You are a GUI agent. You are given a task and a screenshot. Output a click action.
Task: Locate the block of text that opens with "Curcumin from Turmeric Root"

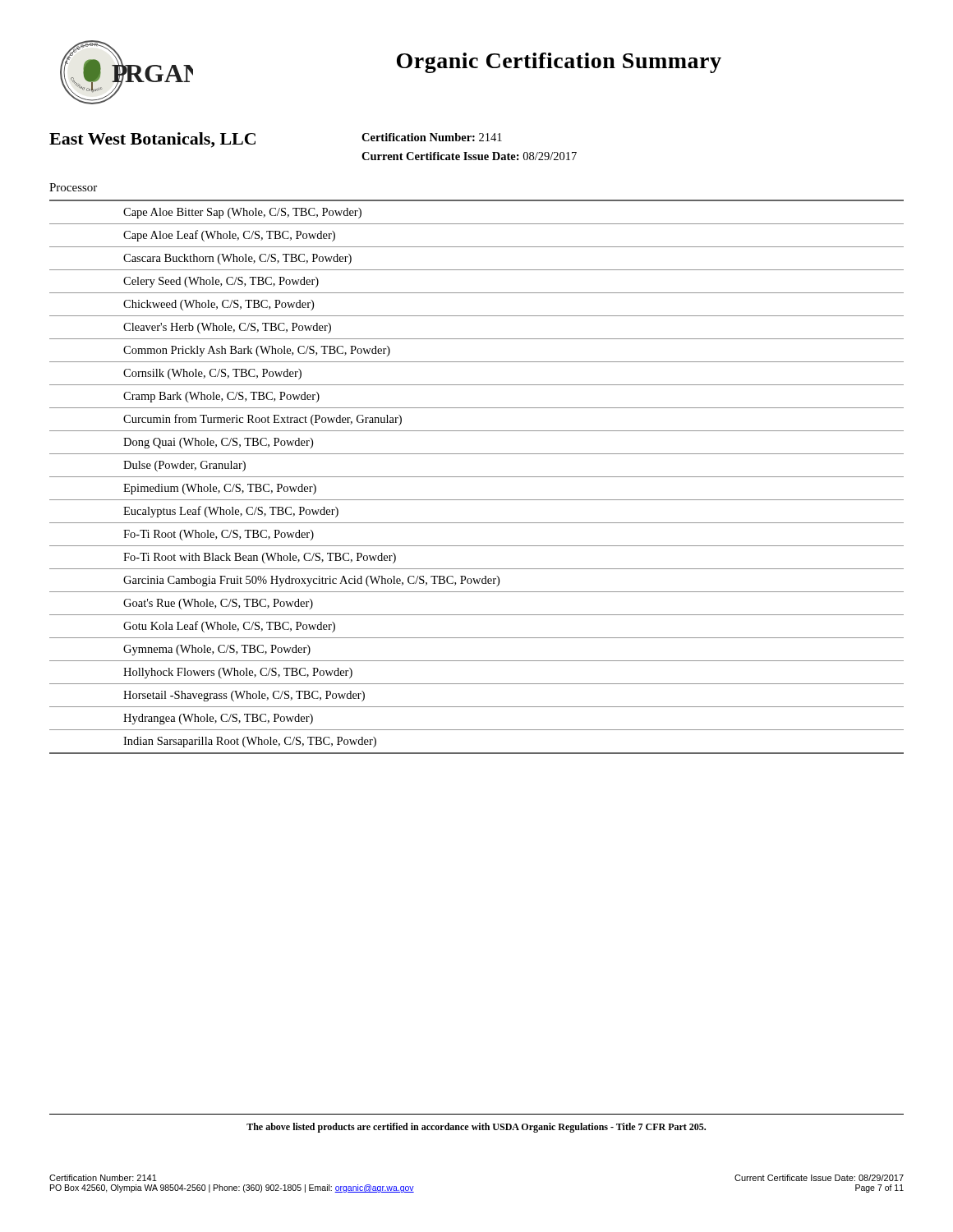476,420
